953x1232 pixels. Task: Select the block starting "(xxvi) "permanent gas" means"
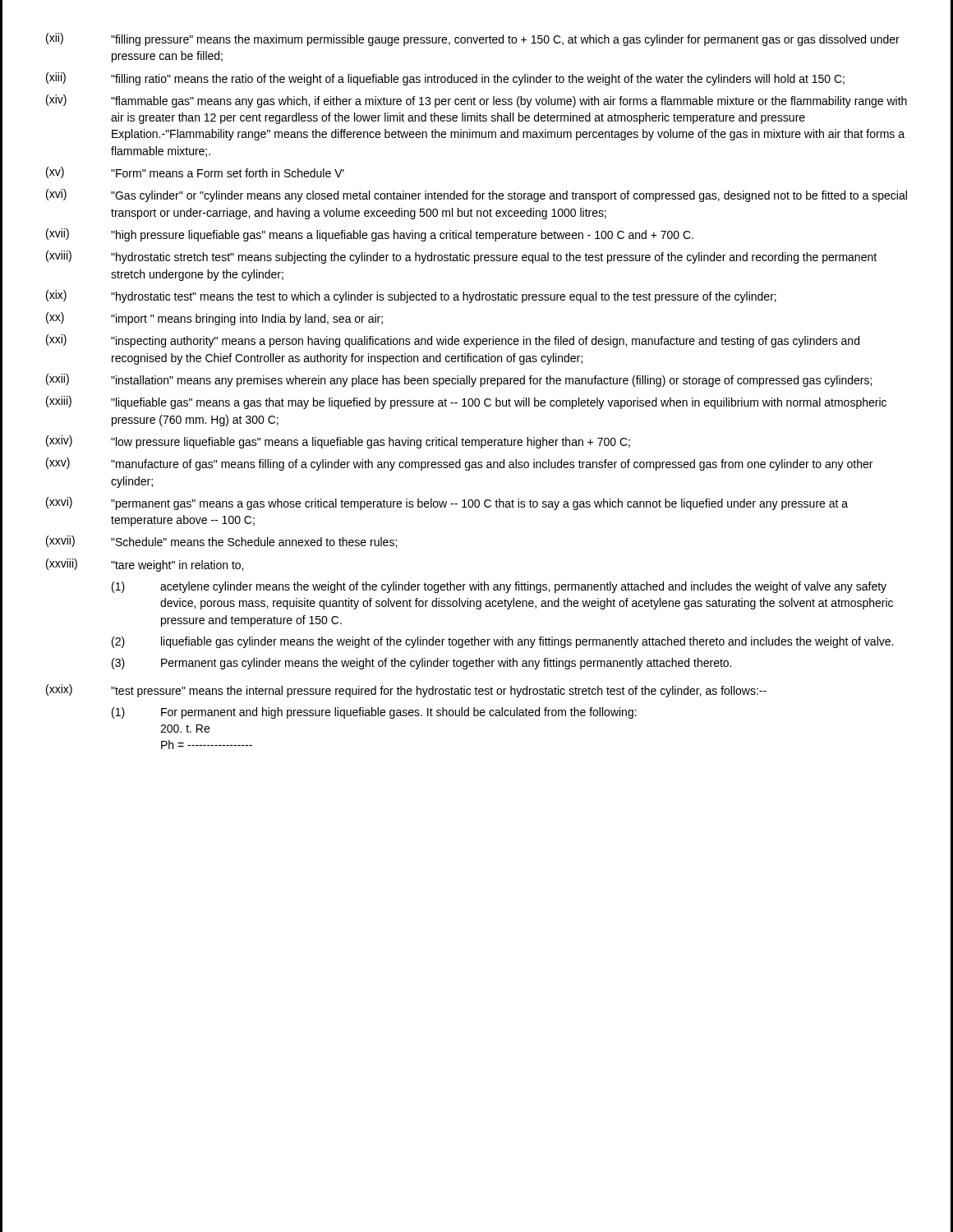(476, 512)
